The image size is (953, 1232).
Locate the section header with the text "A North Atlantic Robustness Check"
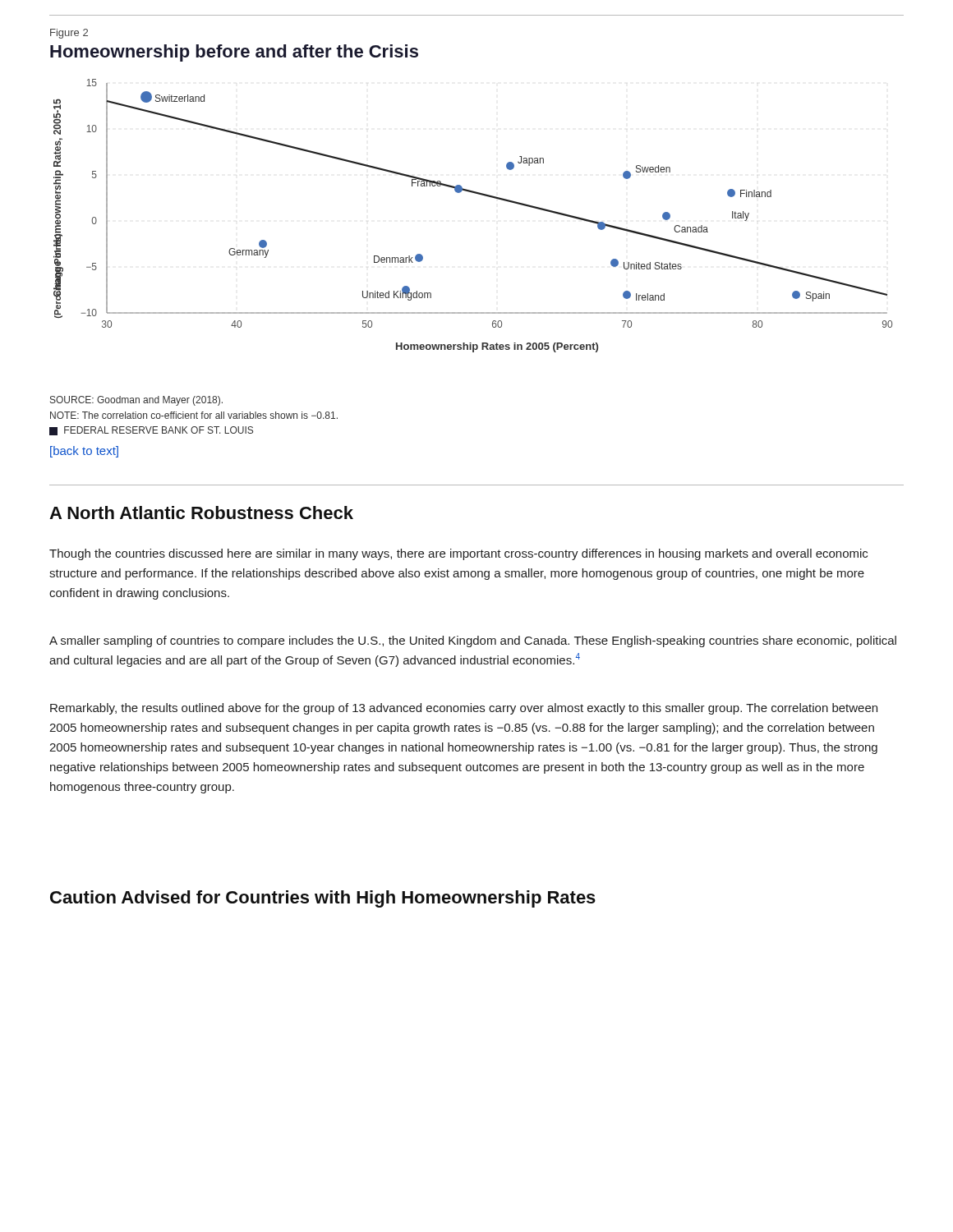tap(201, 513)
